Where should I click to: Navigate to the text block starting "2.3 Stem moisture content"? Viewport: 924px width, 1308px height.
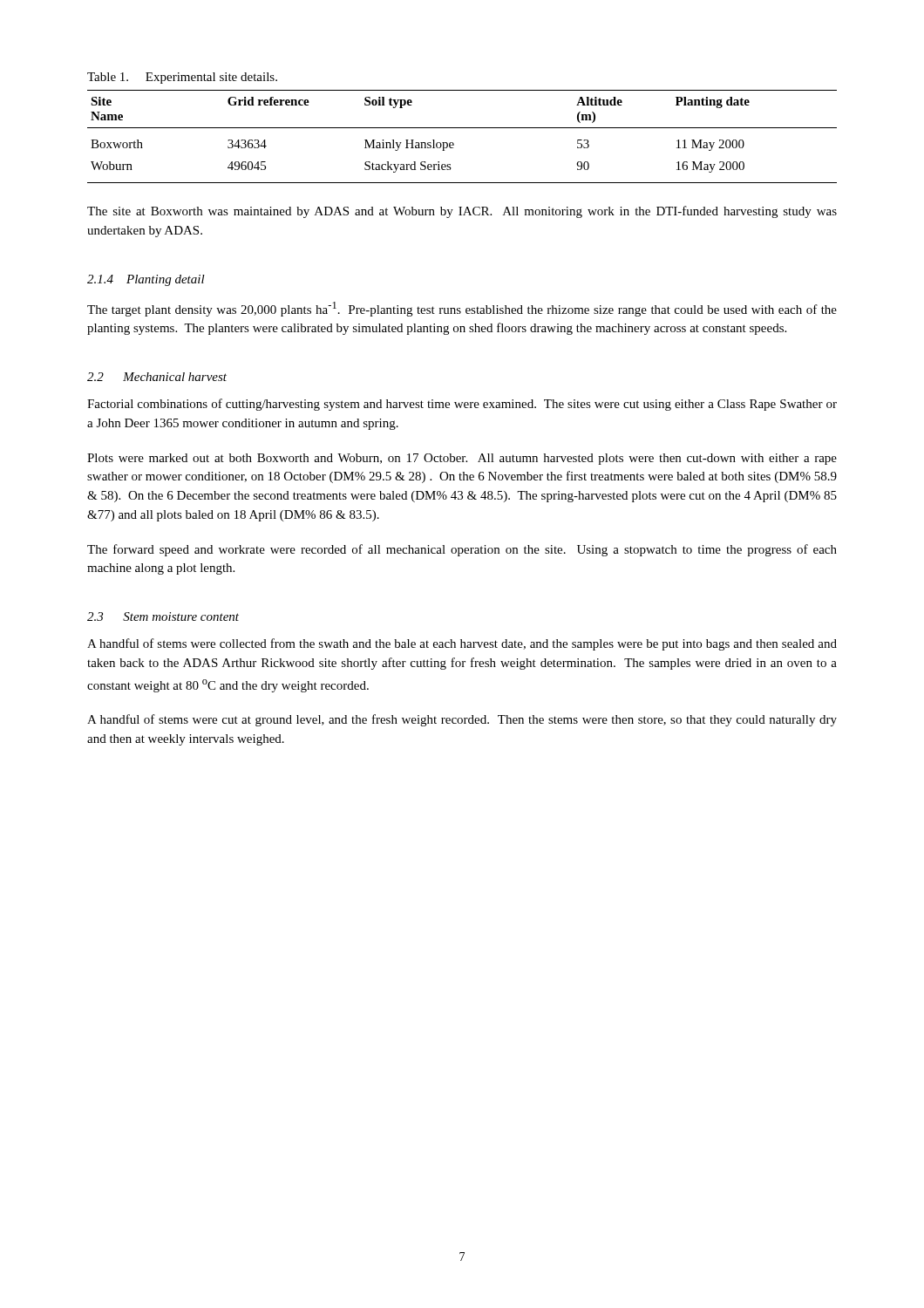[x=163, y=617]
